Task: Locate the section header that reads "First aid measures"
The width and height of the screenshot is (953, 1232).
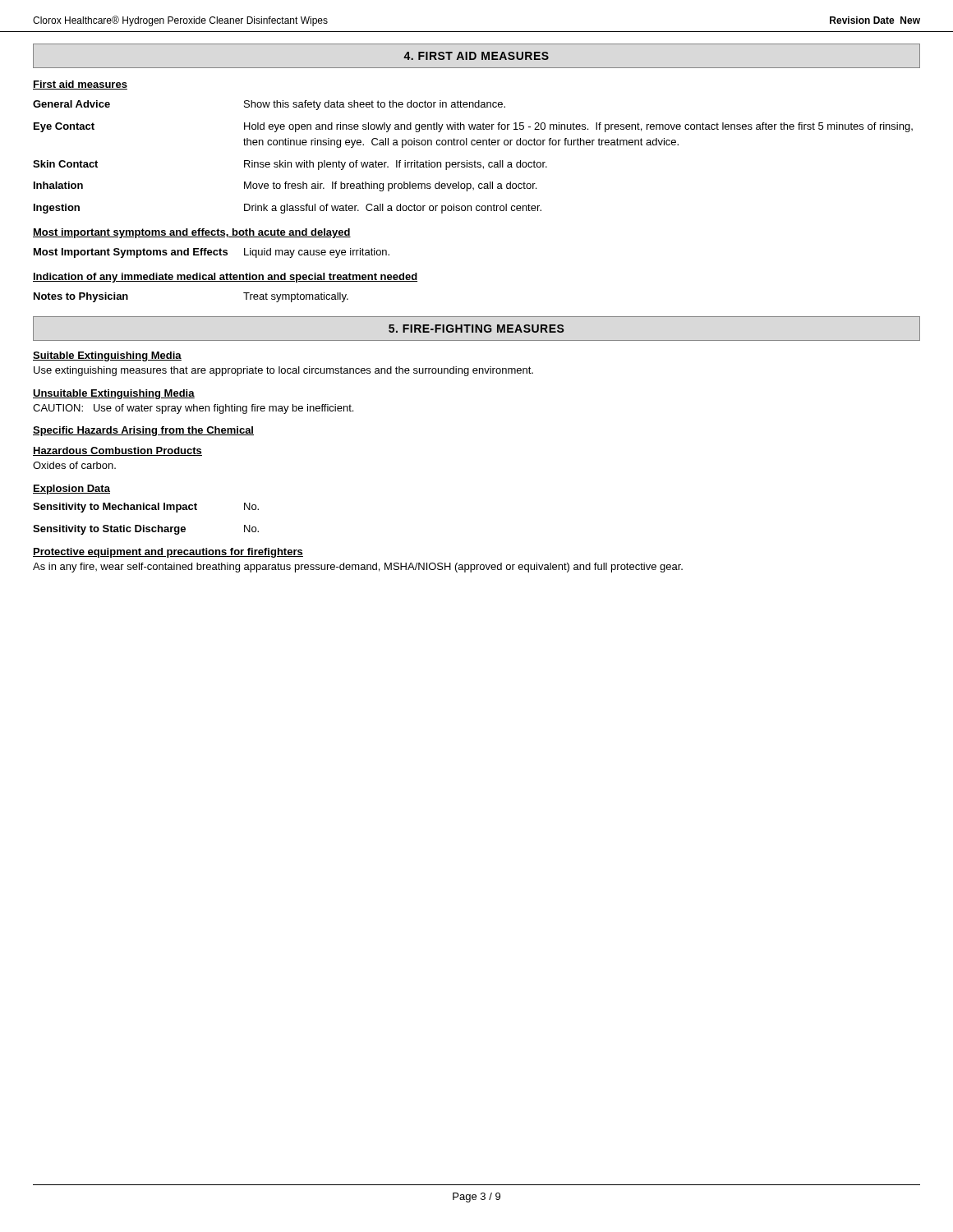Action: [80, 84]
